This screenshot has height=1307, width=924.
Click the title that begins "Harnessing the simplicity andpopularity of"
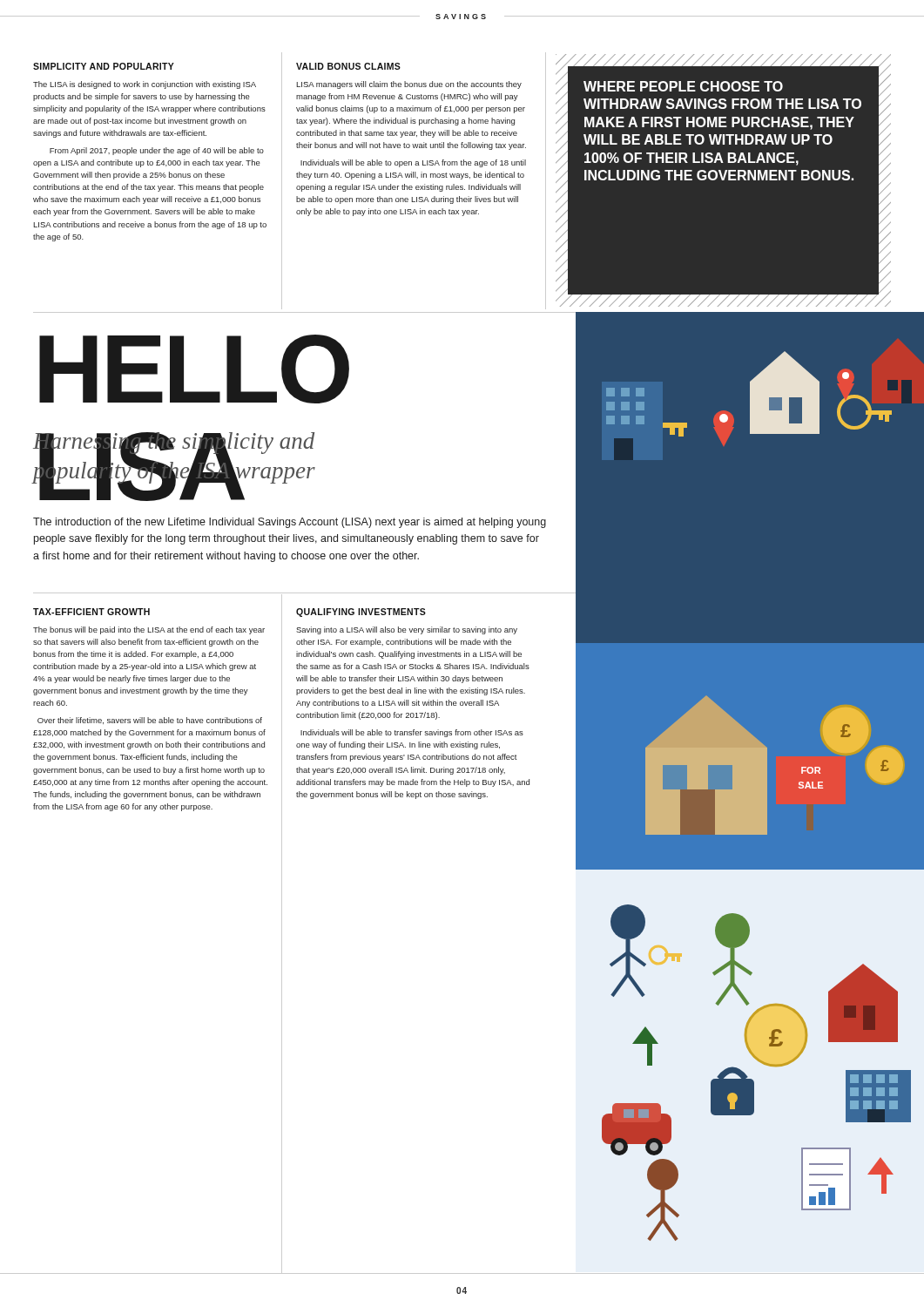(281, 456)
